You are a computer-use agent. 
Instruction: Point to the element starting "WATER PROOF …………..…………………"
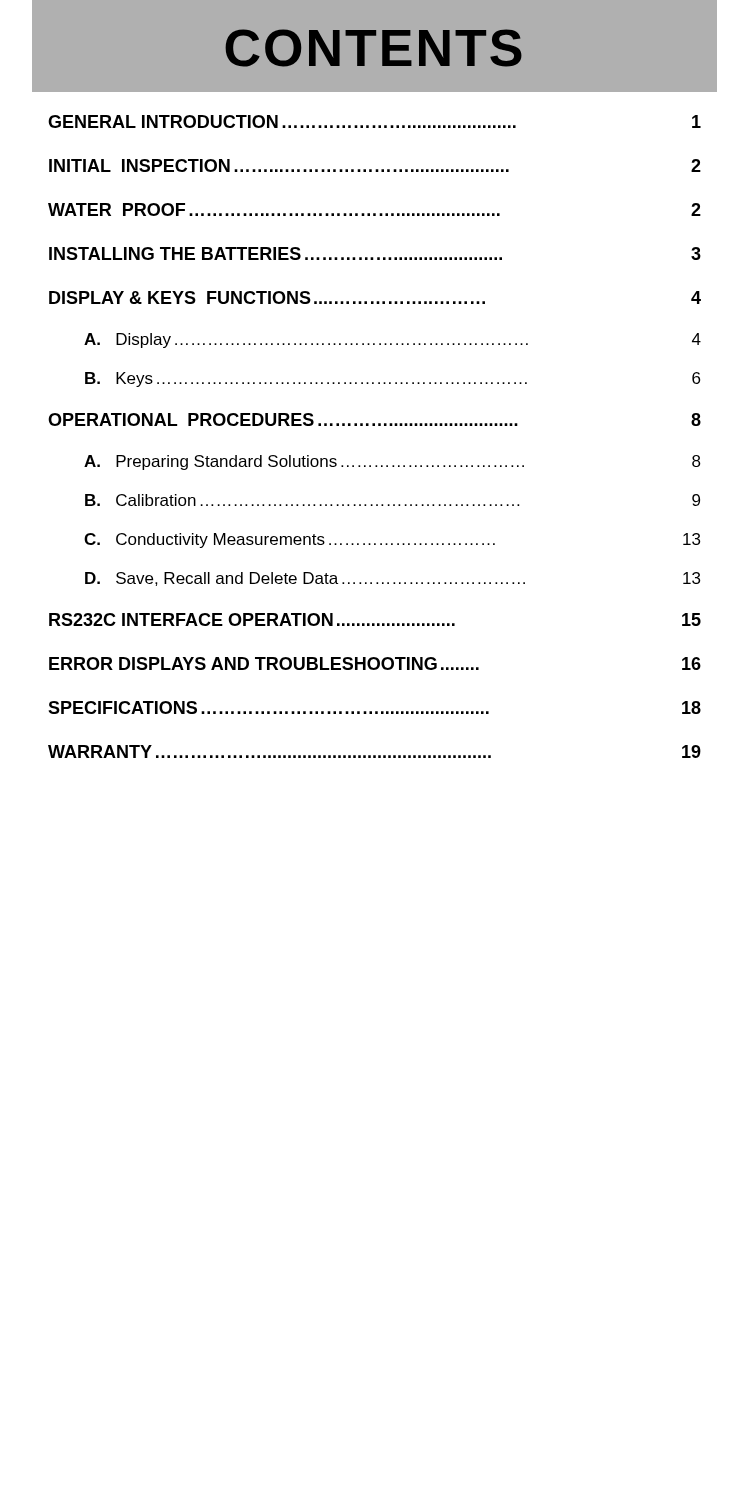click(x=374, y=212)
